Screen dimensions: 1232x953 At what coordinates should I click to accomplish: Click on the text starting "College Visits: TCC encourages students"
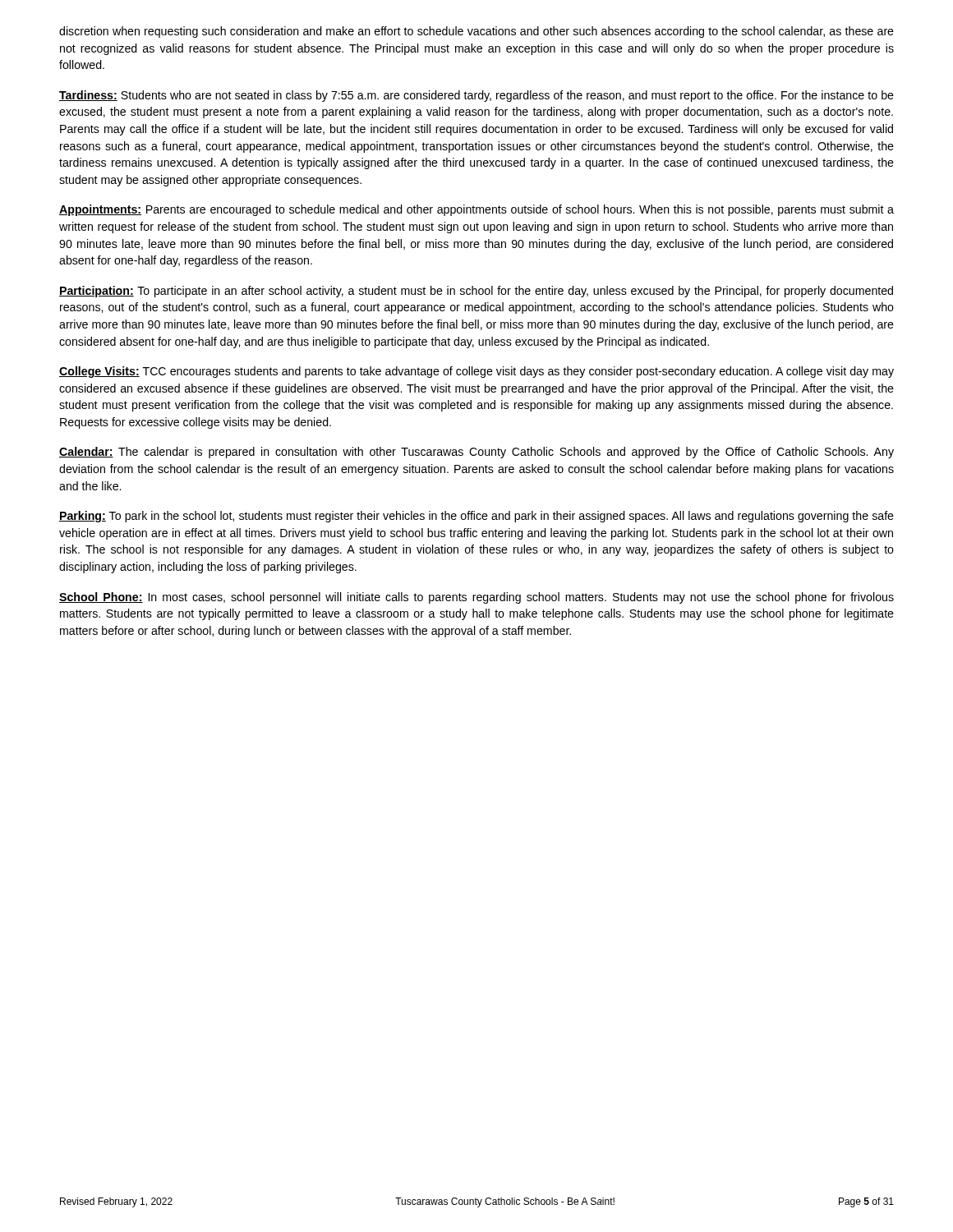(476, 397)
